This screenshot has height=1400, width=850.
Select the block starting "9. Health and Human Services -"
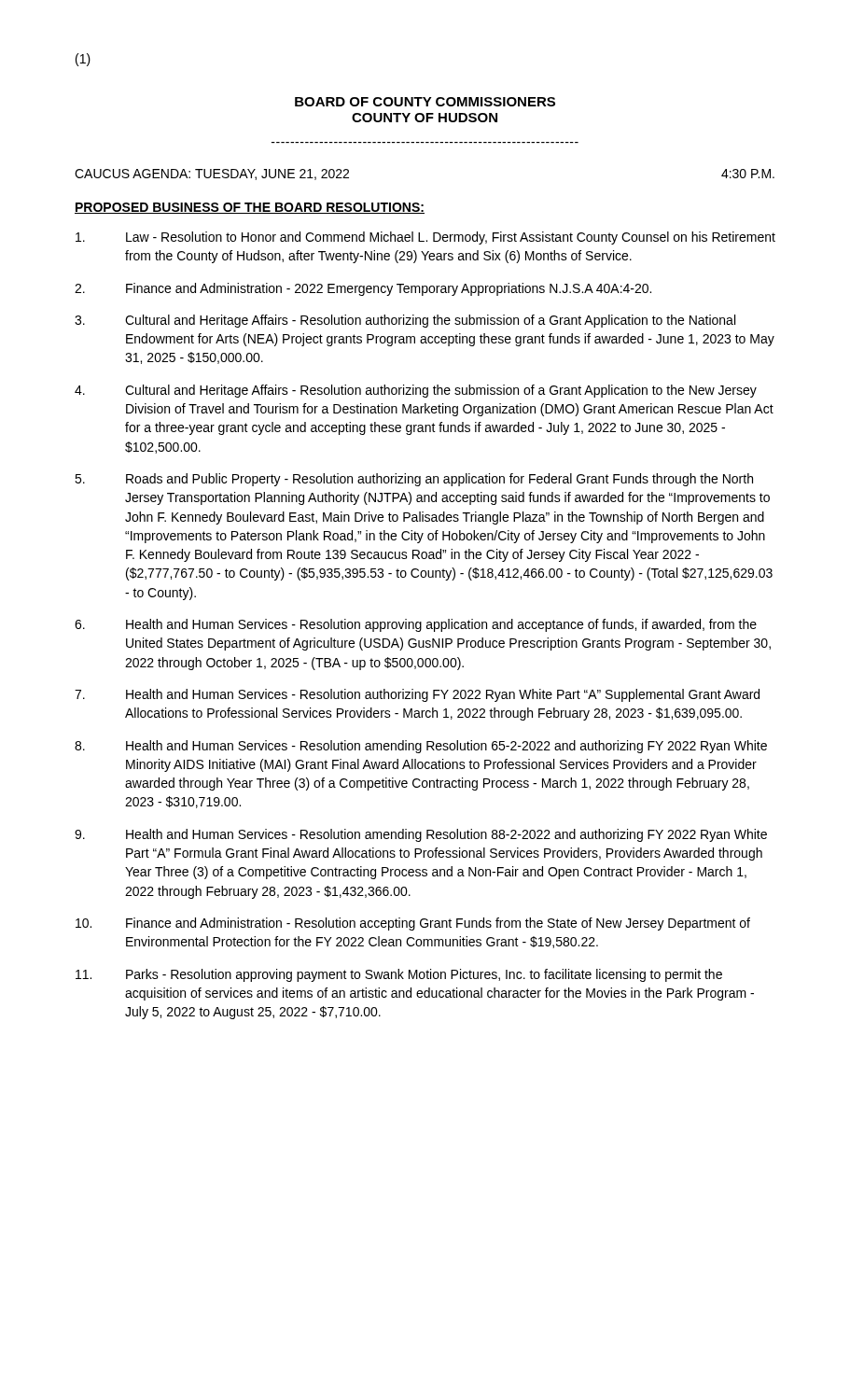click(x=425, y=863)
